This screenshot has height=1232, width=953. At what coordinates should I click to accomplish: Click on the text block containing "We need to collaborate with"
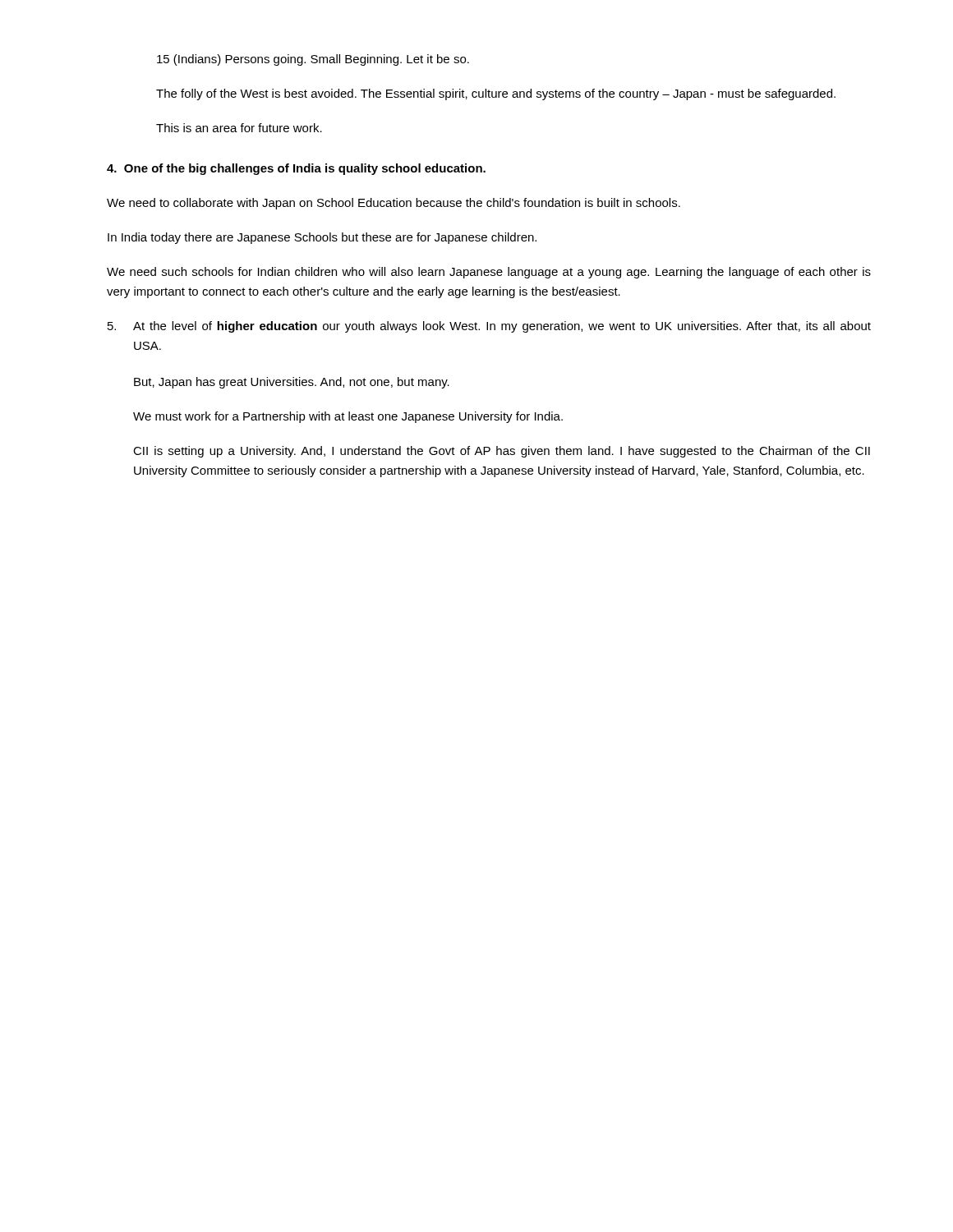[x=394, y=202]
